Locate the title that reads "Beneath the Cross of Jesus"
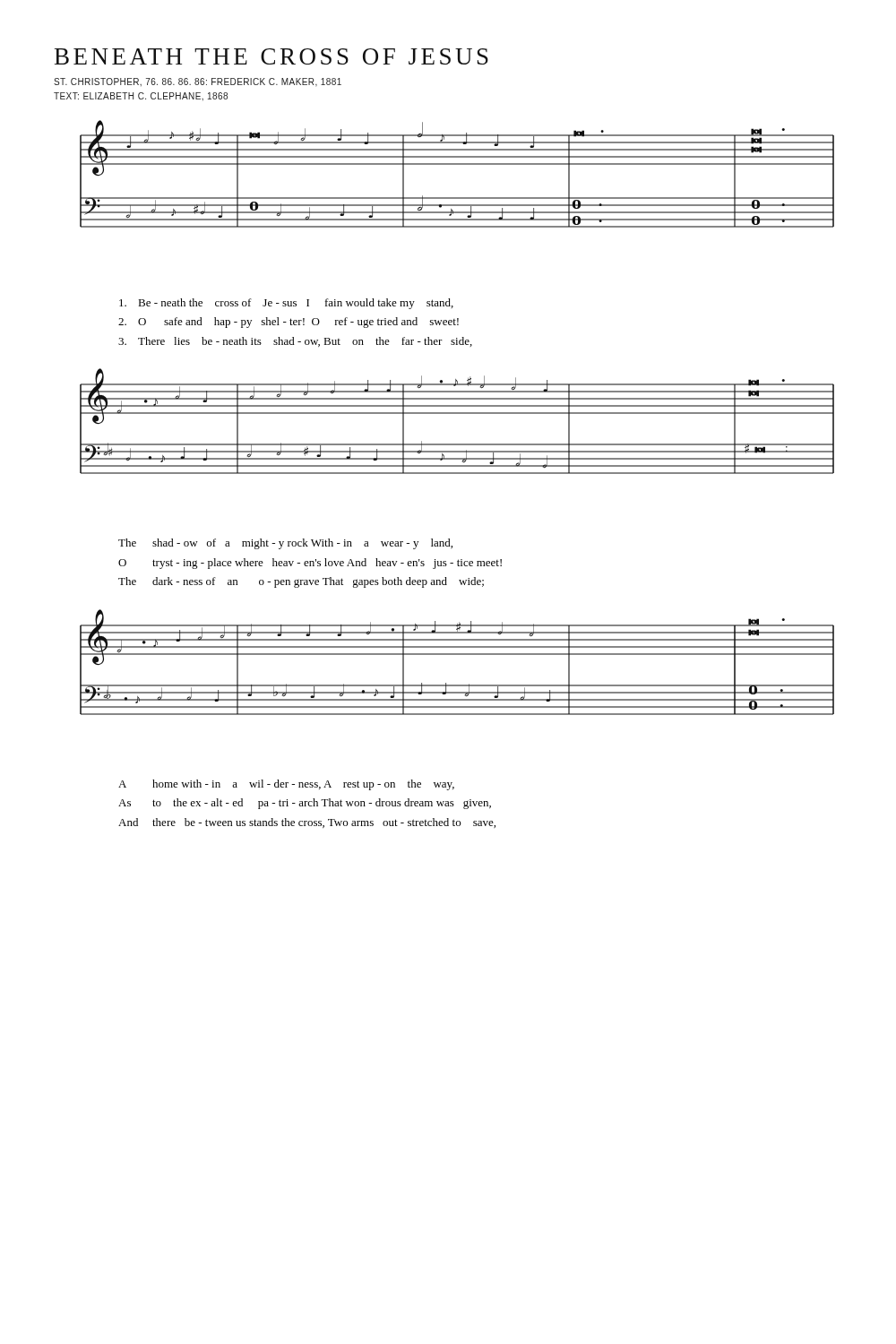The image size is (896, 1344). [x=273, y=56]
